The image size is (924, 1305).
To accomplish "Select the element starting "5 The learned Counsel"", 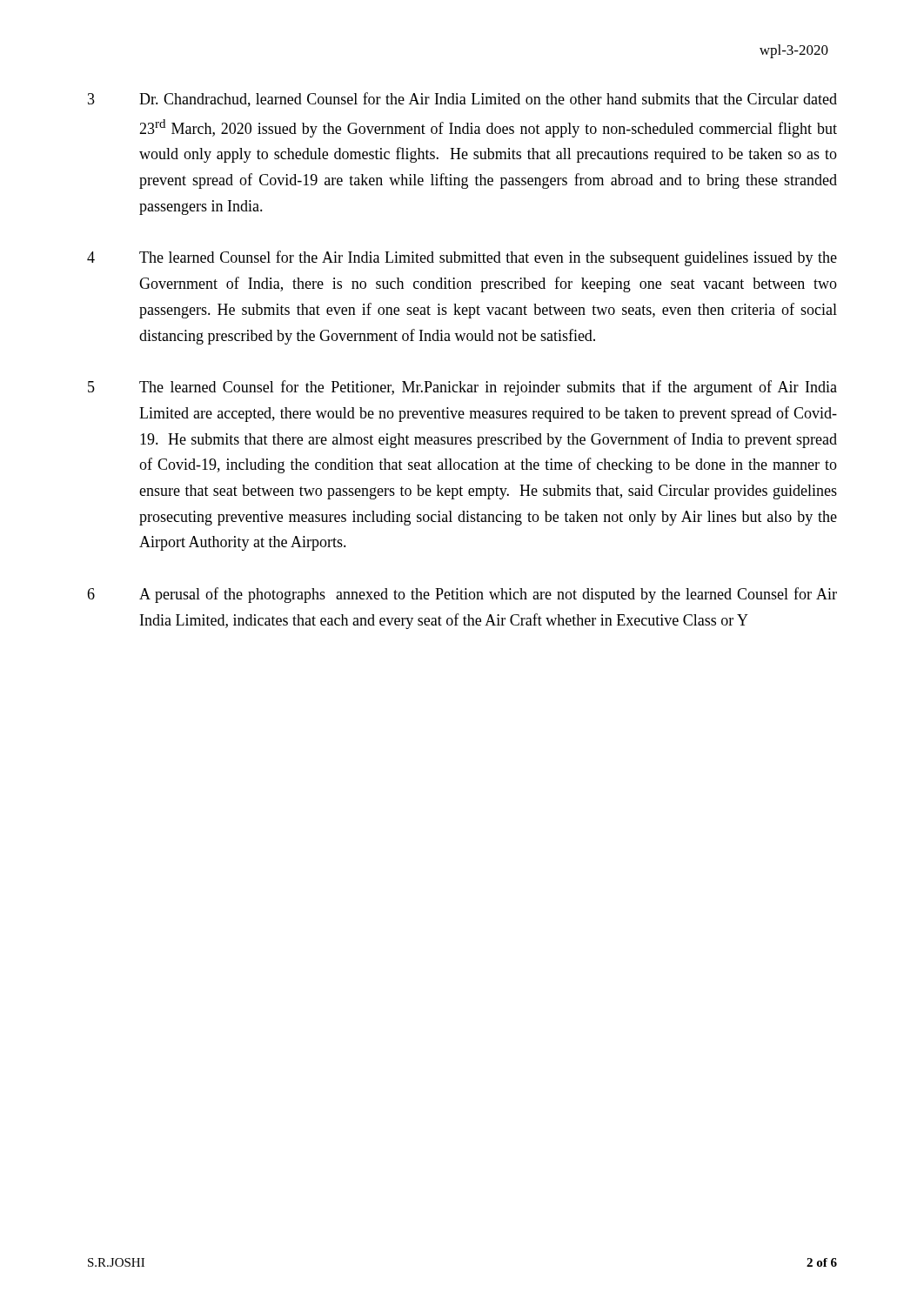I will point(462,466).
